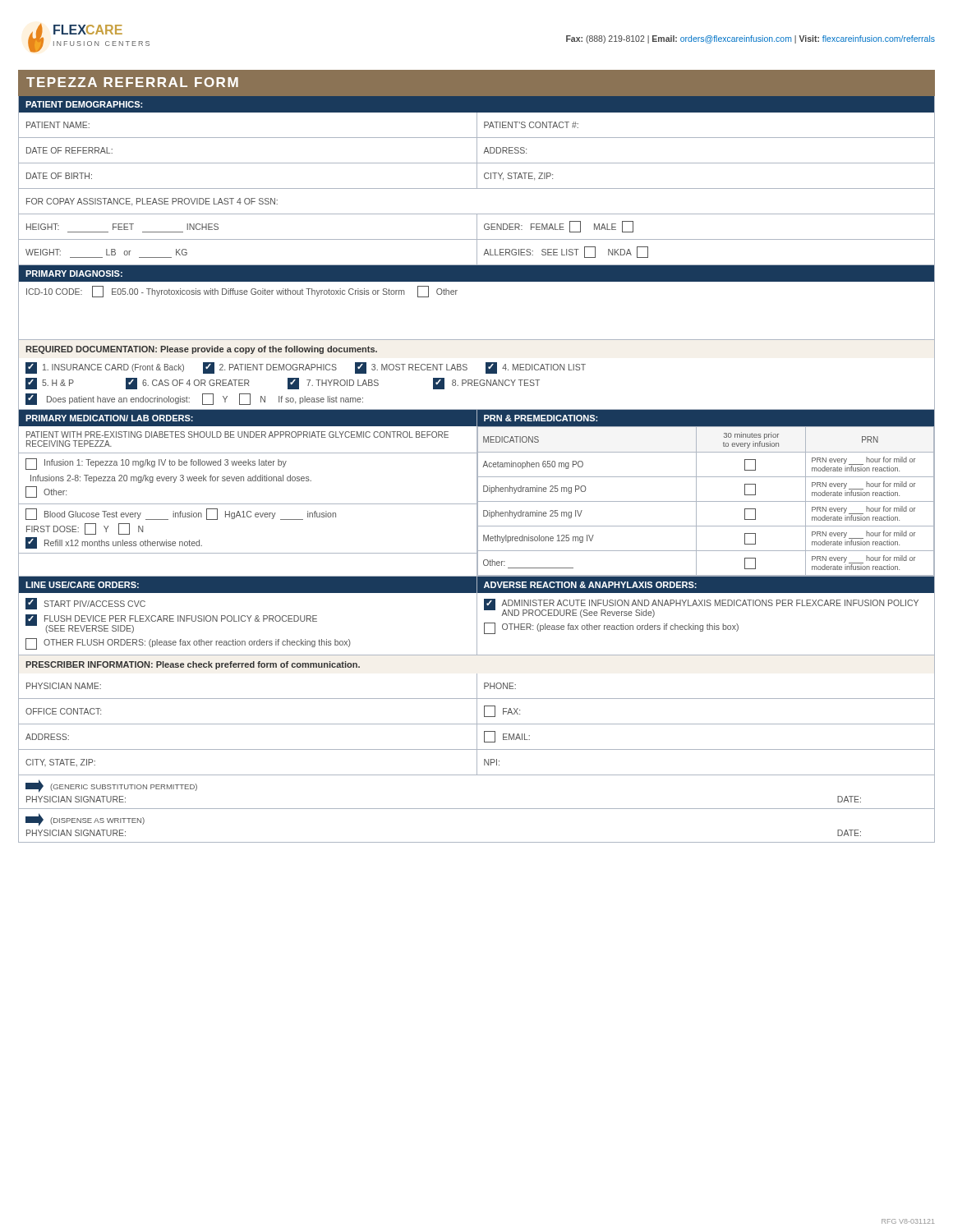953x1232 pixels.
Task: Find the block on this page that starts "ICD-10 CODE: E05.00 - Thyrotoxicosis with Diffuse Goiter"
Action: (242, 292)
